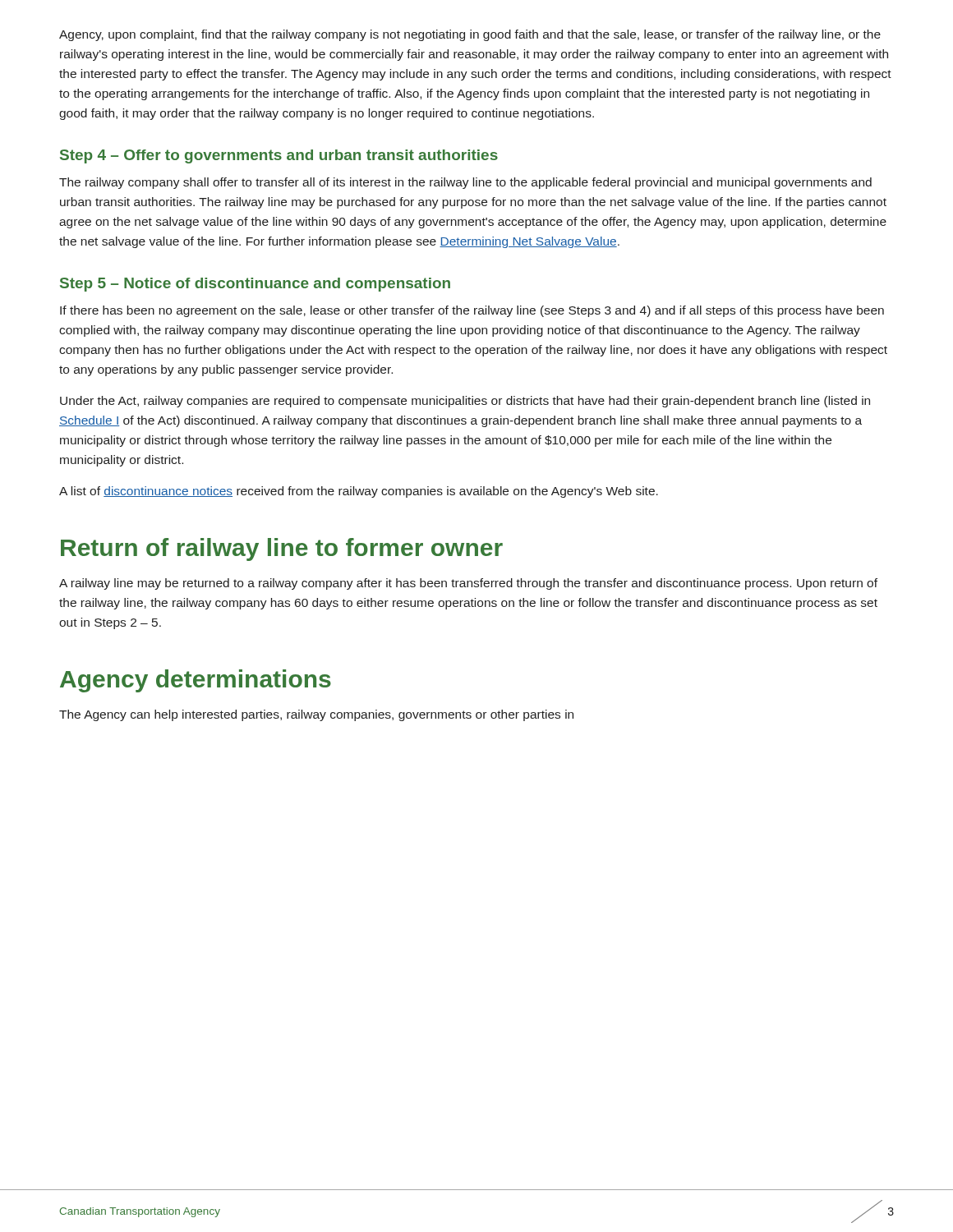Viewport: 953px width, 1232px height.
Task: Find the block on this page that starts "A list of discontinuance"
Action: pyautogui.click(x=359, y=491)
